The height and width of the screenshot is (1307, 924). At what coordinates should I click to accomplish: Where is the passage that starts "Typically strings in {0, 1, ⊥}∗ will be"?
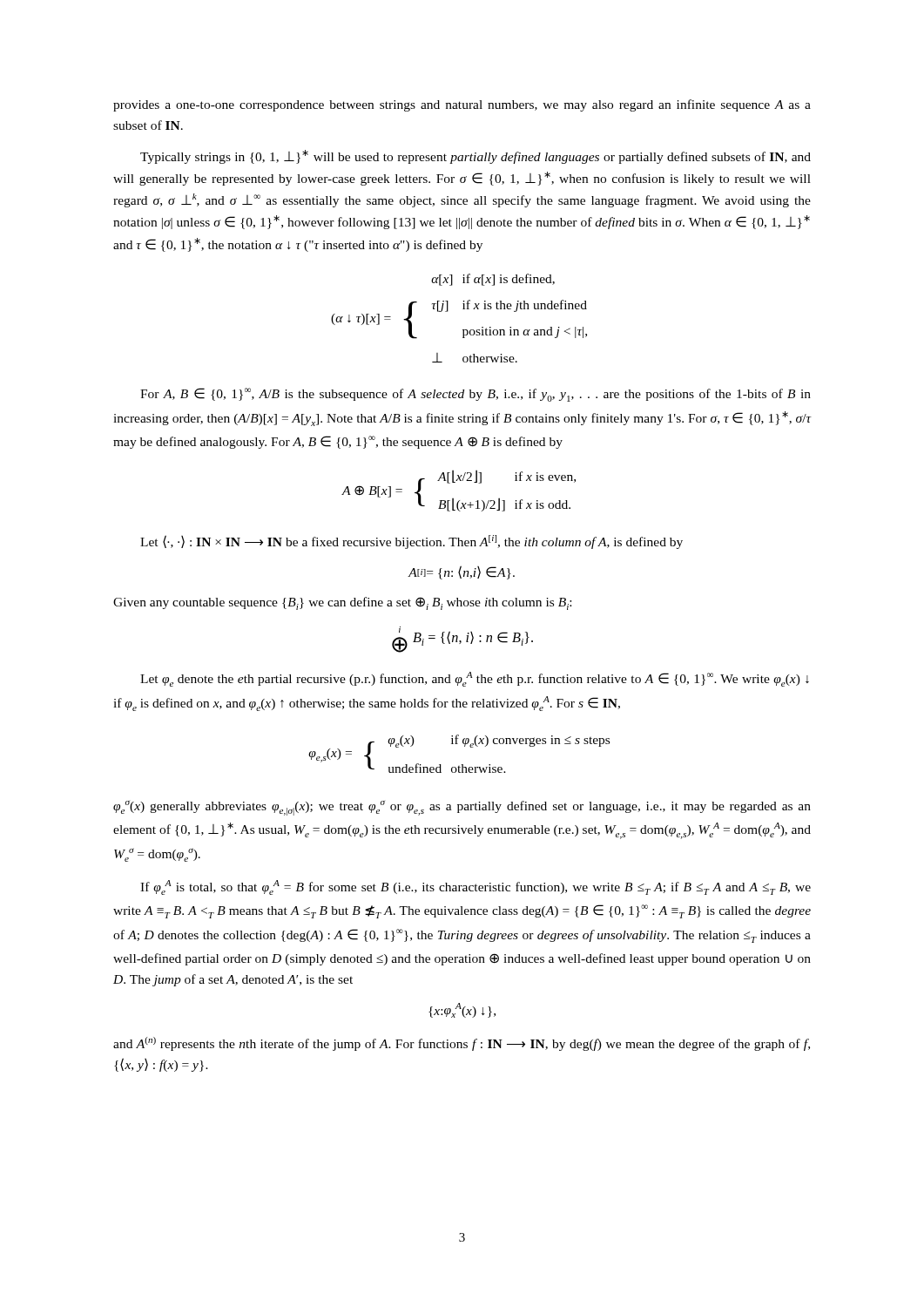pyautogui.click(x=462, y=200)
